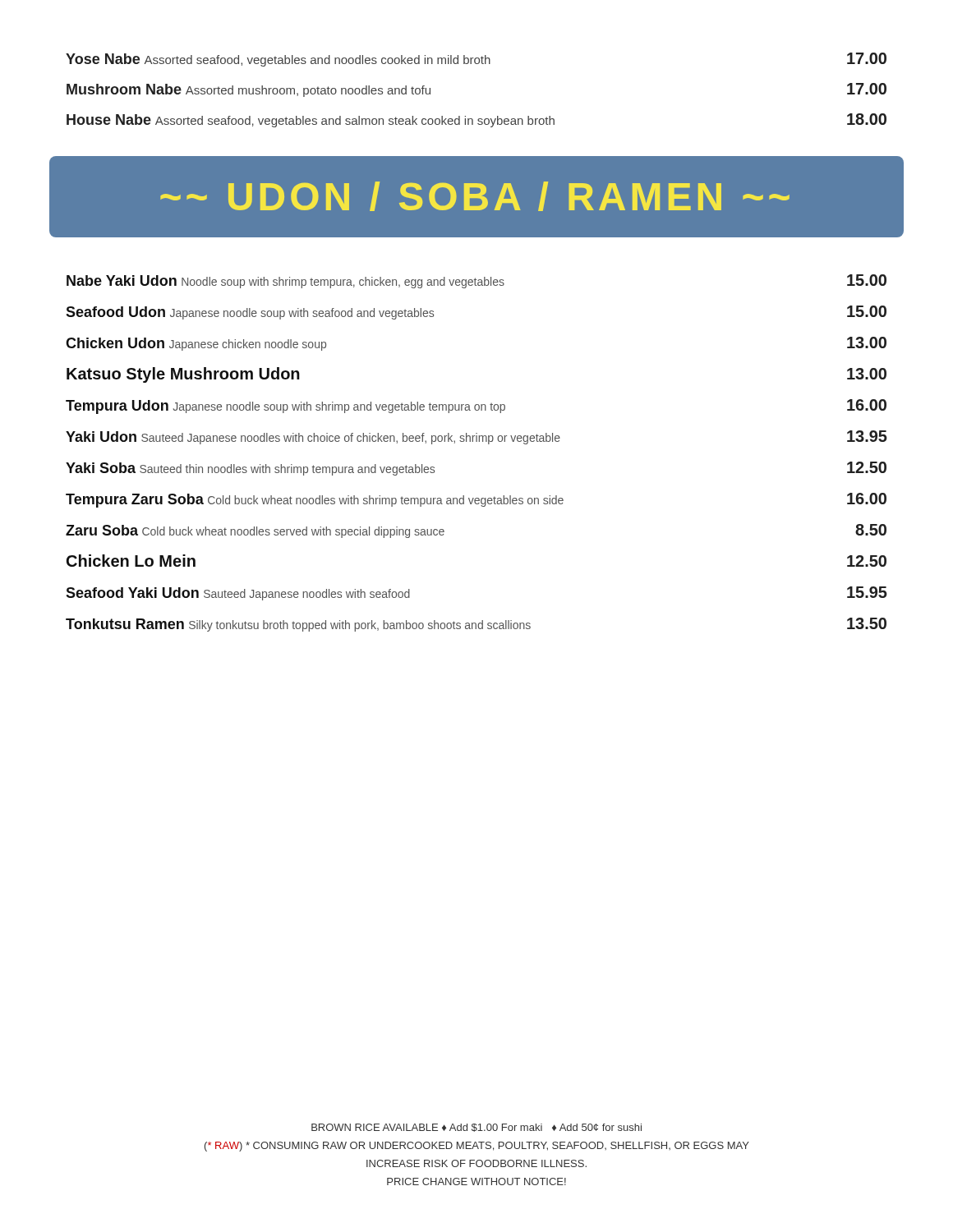Where is the passage that starts "Mushroom Nabe Assorted mushroom, potato noodles and tofu"?
The image size is (953, 1232).
[x=249, y=90]
